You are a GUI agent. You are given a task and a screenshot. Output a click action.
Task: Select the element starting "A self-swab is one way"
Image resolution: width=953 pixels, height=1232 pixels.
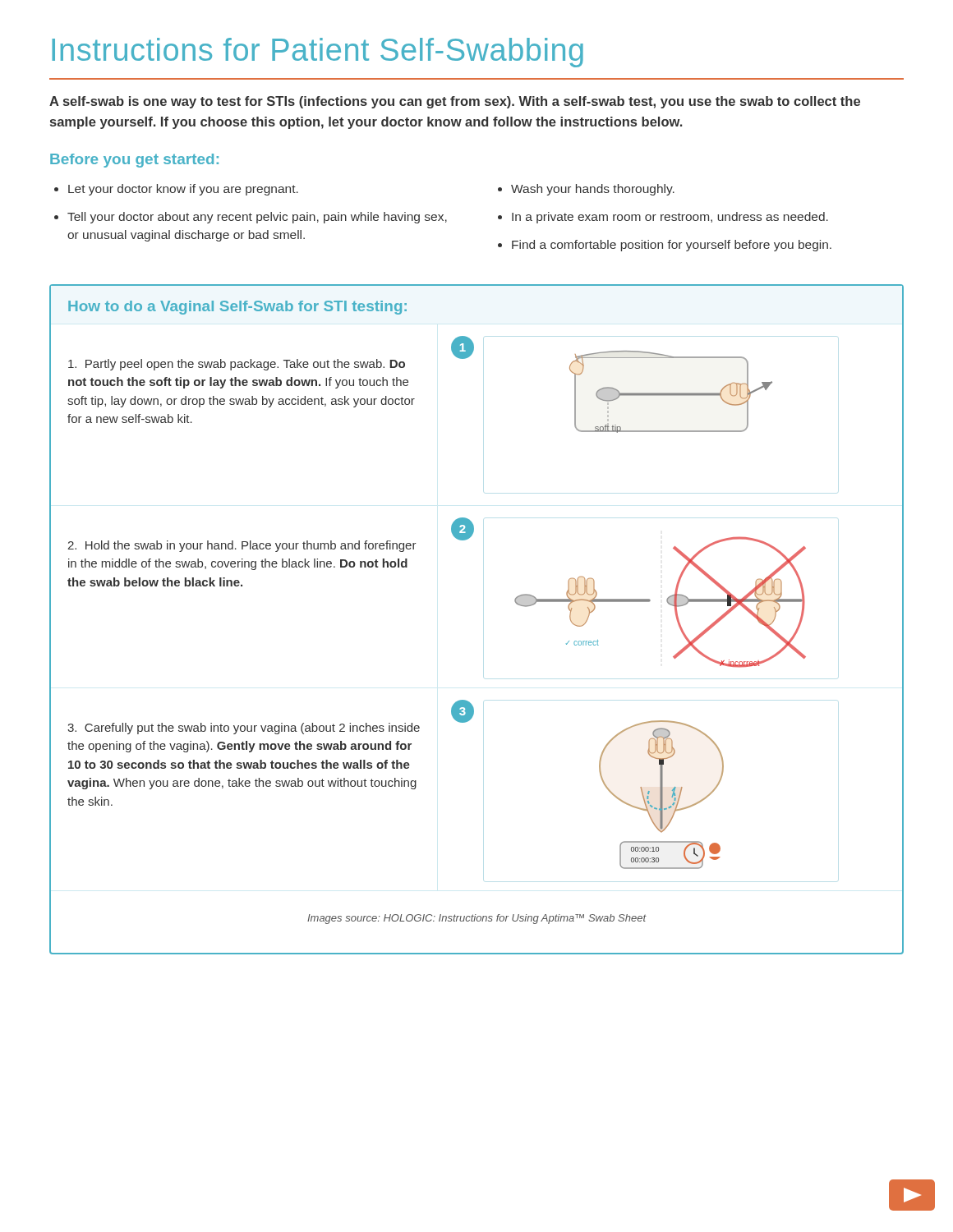coord(476,111)
